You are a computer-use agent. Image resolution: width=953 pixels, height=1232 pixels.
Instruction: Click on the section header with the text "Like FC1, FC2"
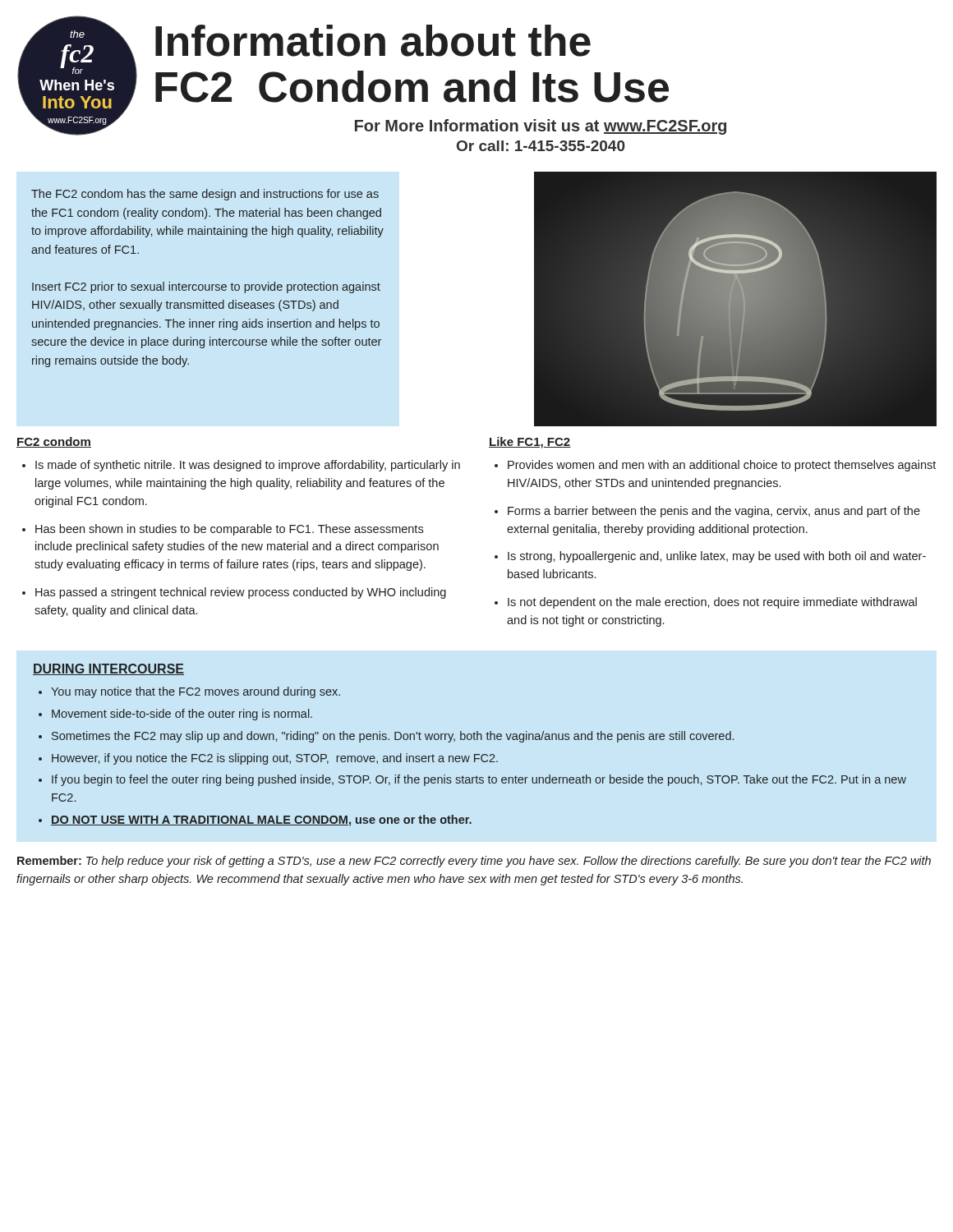(x=530, y=442)
